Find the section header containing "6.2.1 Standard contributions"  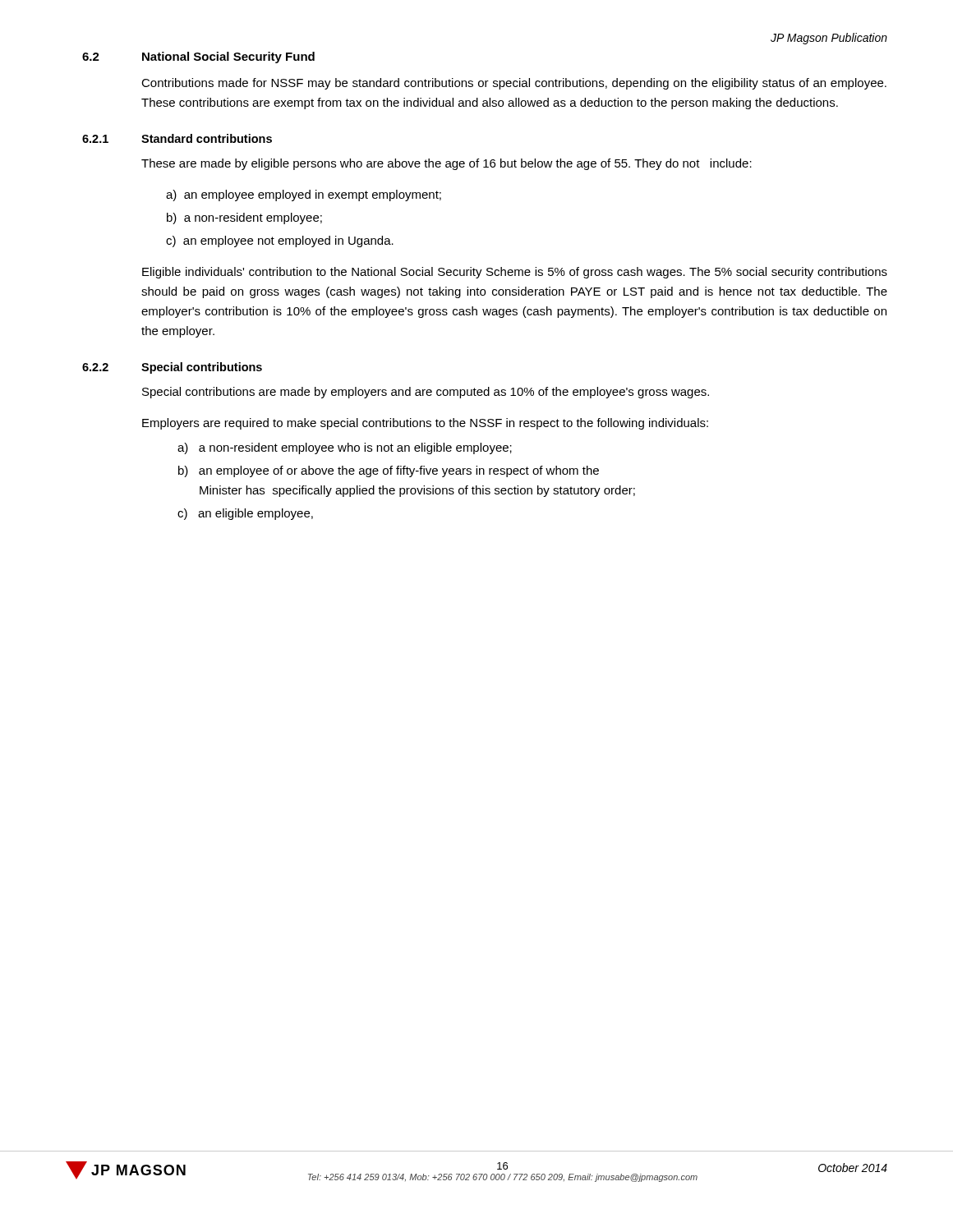click(x=177, y=139)
